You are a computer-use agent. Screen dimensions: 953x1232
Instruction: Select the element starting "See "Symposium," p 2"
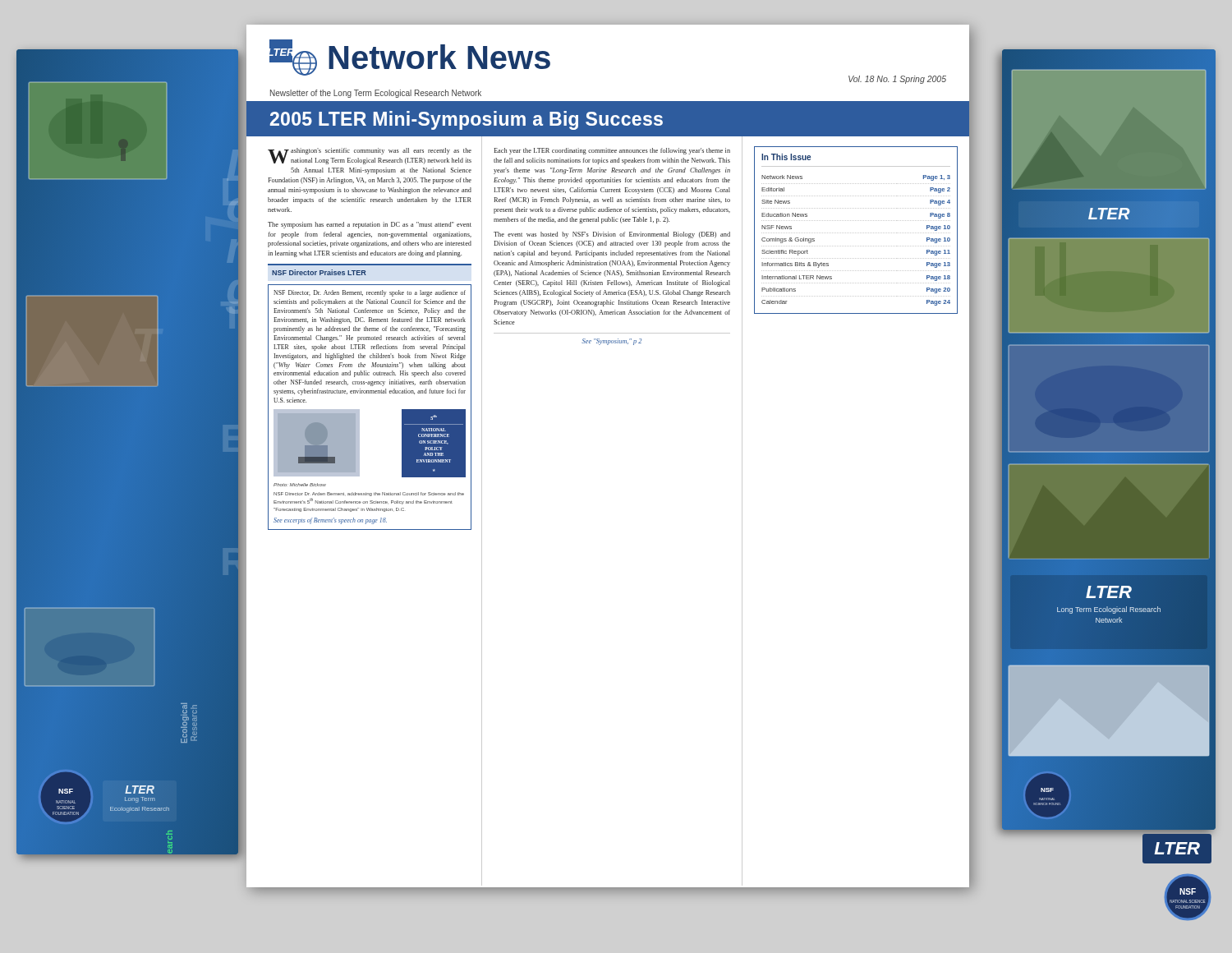612,341
